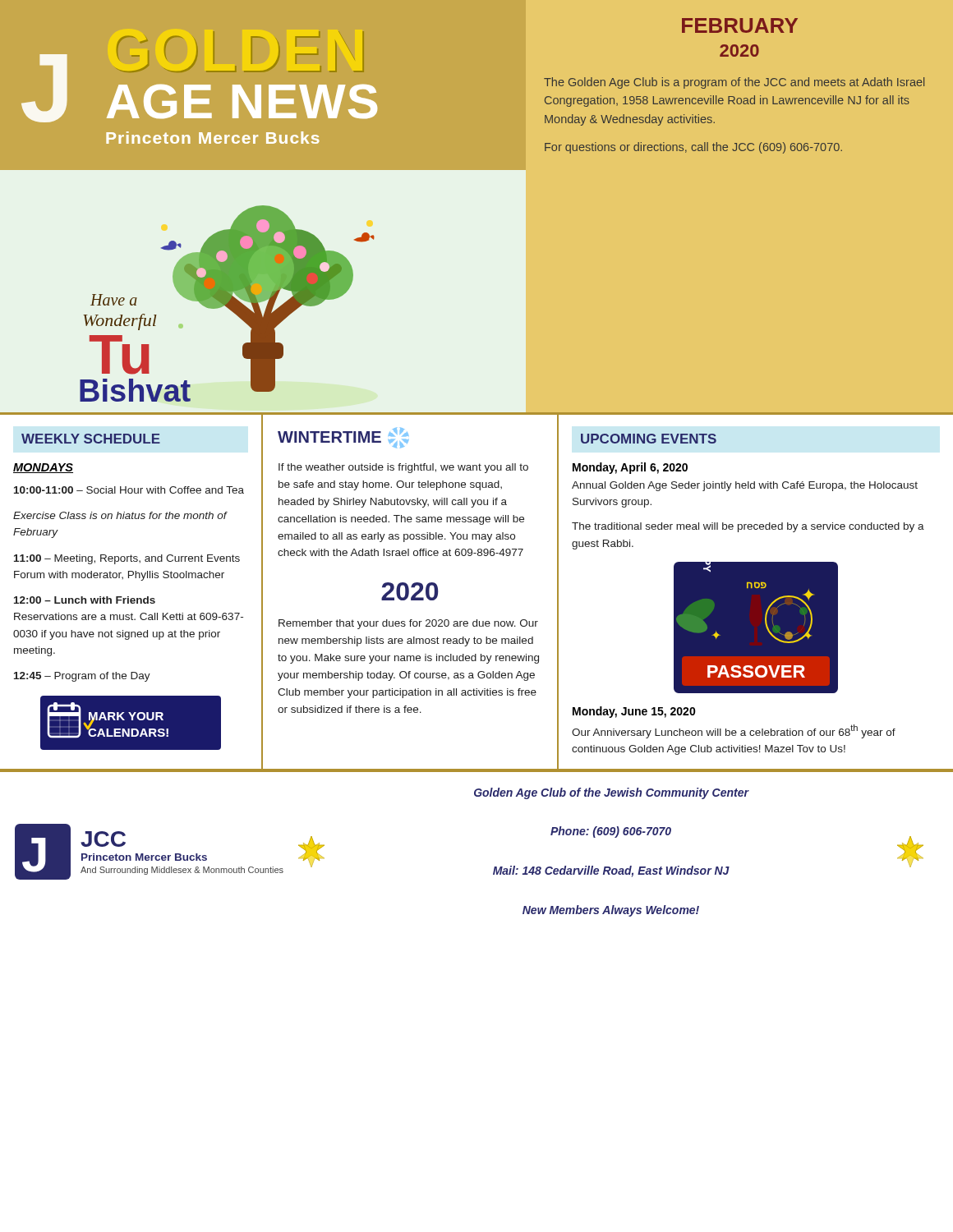Image resolution: width=953 pixels, height=1232 pixels.
Task: Locate the text "UPCOMING EVENTS"
Action: tap(648, 439)
